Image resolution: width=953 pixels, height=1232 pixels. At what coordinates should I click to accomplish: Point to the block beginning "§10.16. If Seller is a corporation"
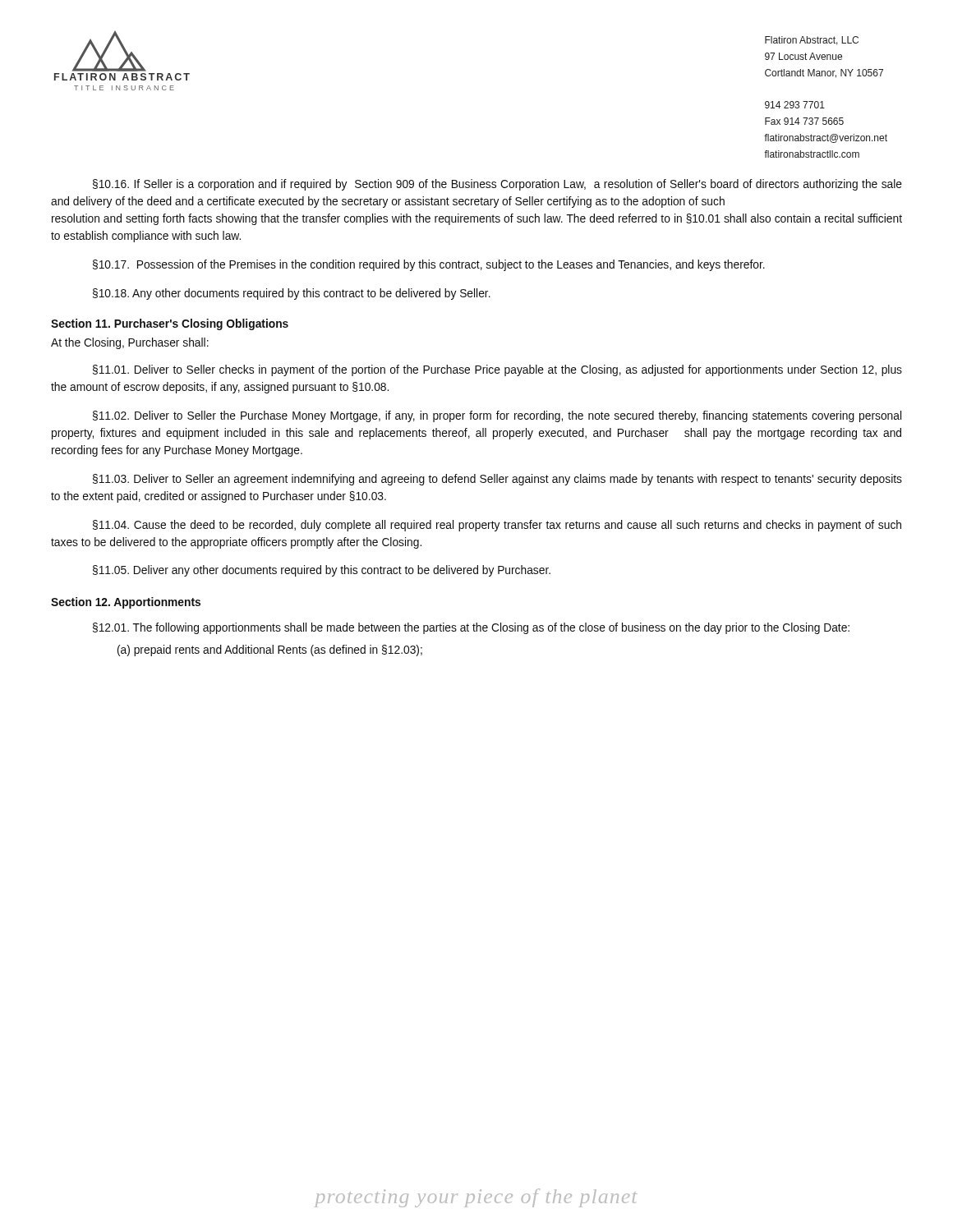click(x=476, y=209)
